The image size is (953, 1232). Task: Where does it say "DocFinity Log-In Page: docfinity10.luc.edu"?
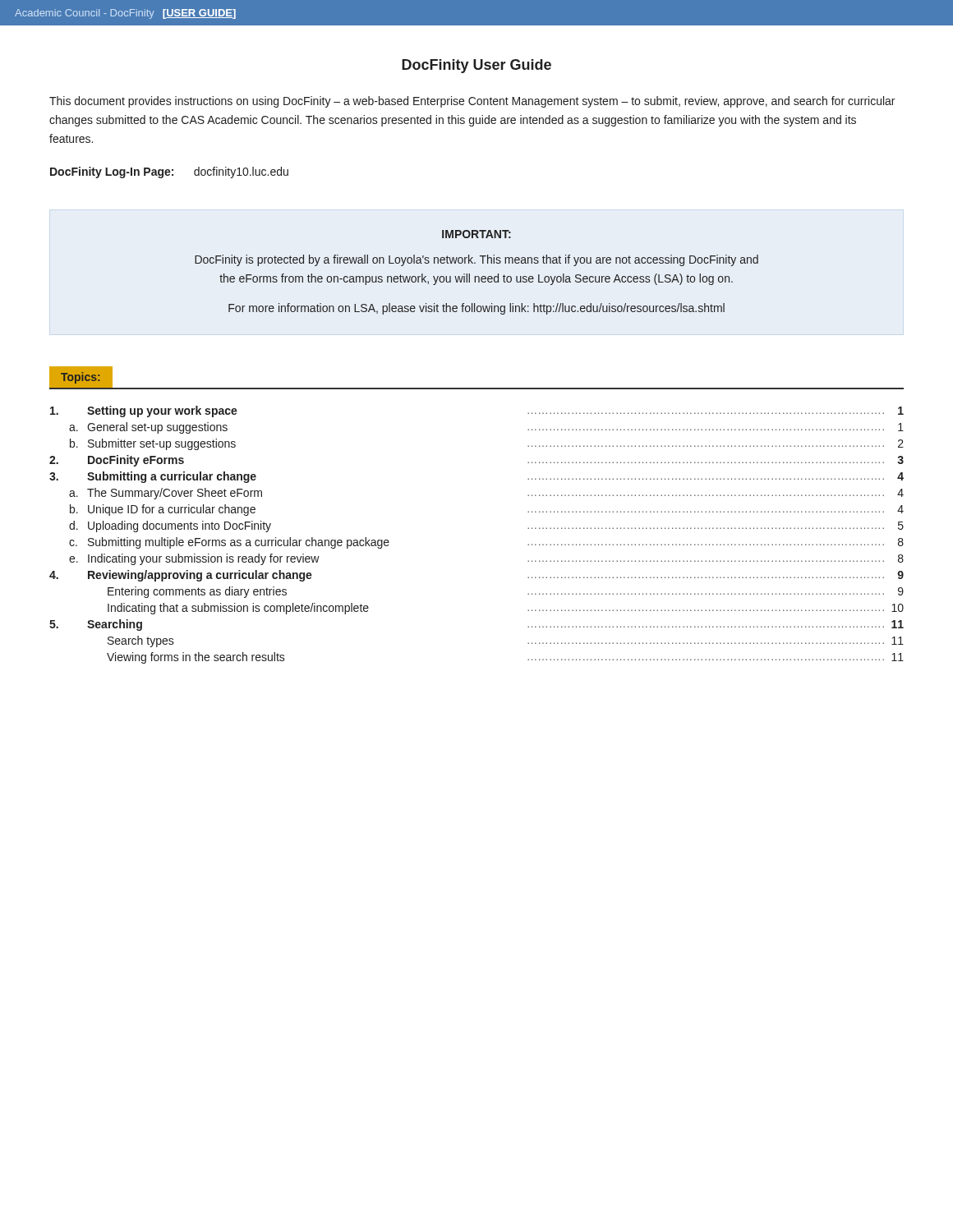coord(169,172)
